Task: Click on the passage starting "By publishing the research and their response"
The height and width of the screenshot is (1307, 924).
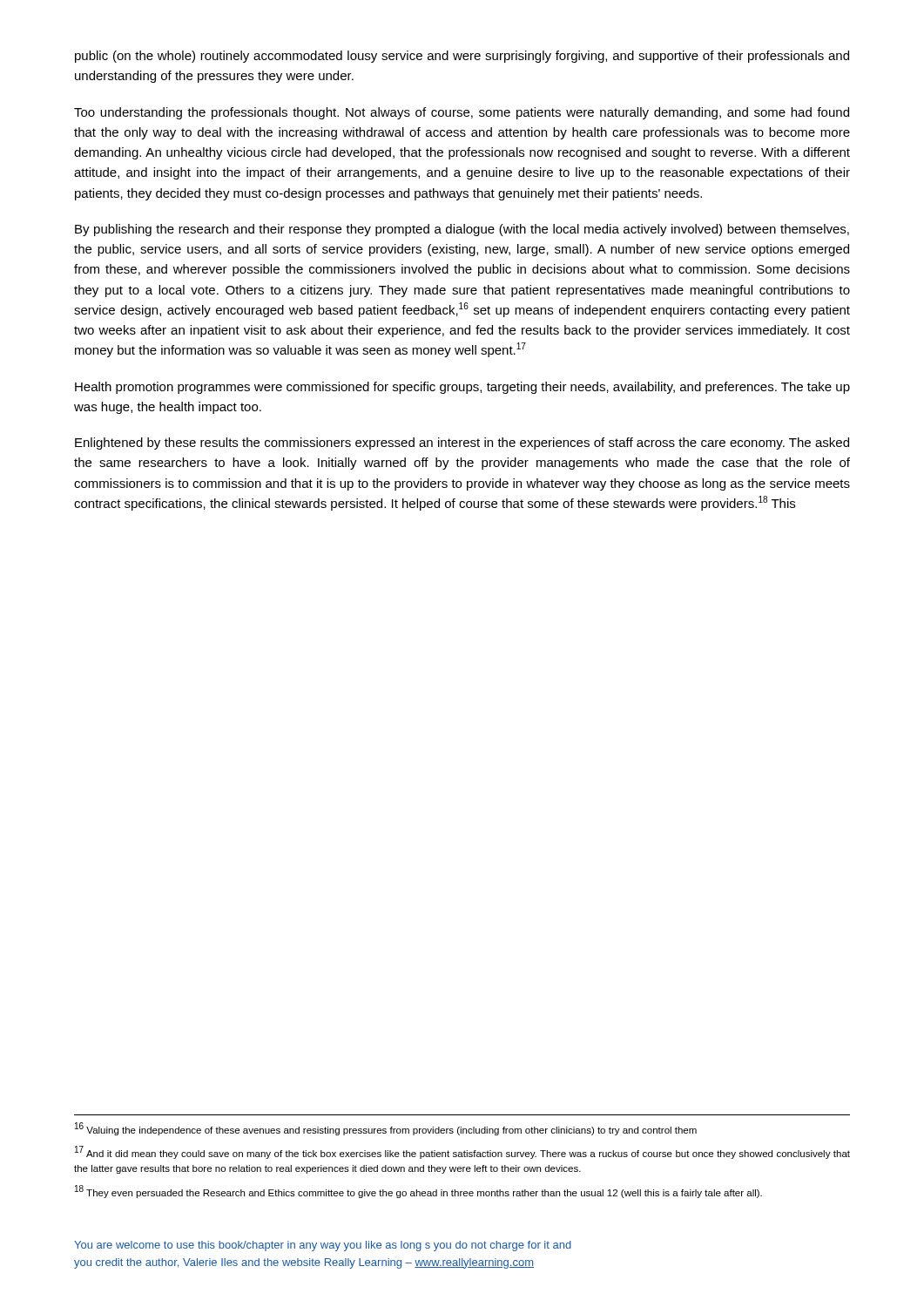Action: pos(462,289)
